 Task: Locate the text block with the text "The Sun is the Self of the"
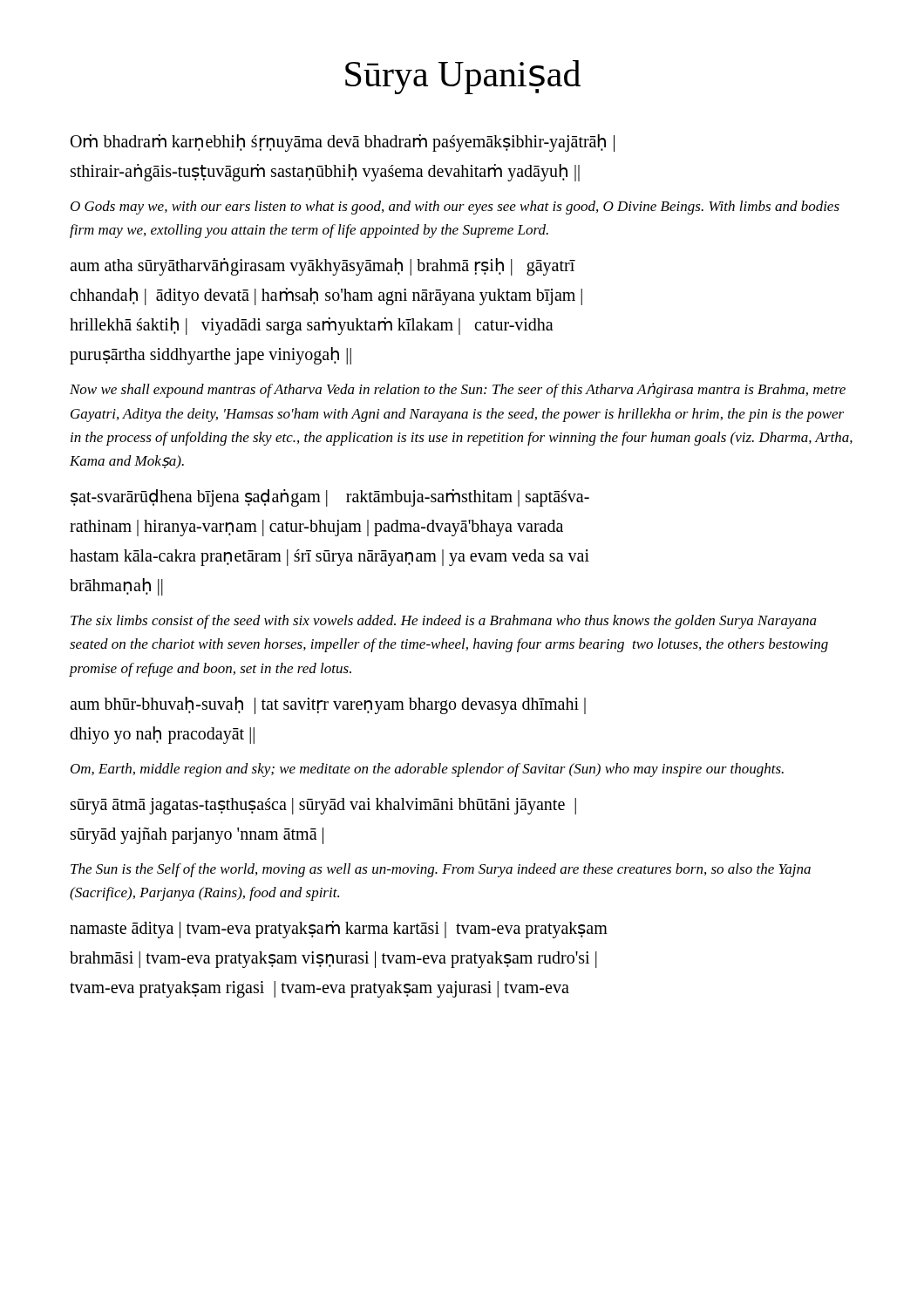coord(440,881)
